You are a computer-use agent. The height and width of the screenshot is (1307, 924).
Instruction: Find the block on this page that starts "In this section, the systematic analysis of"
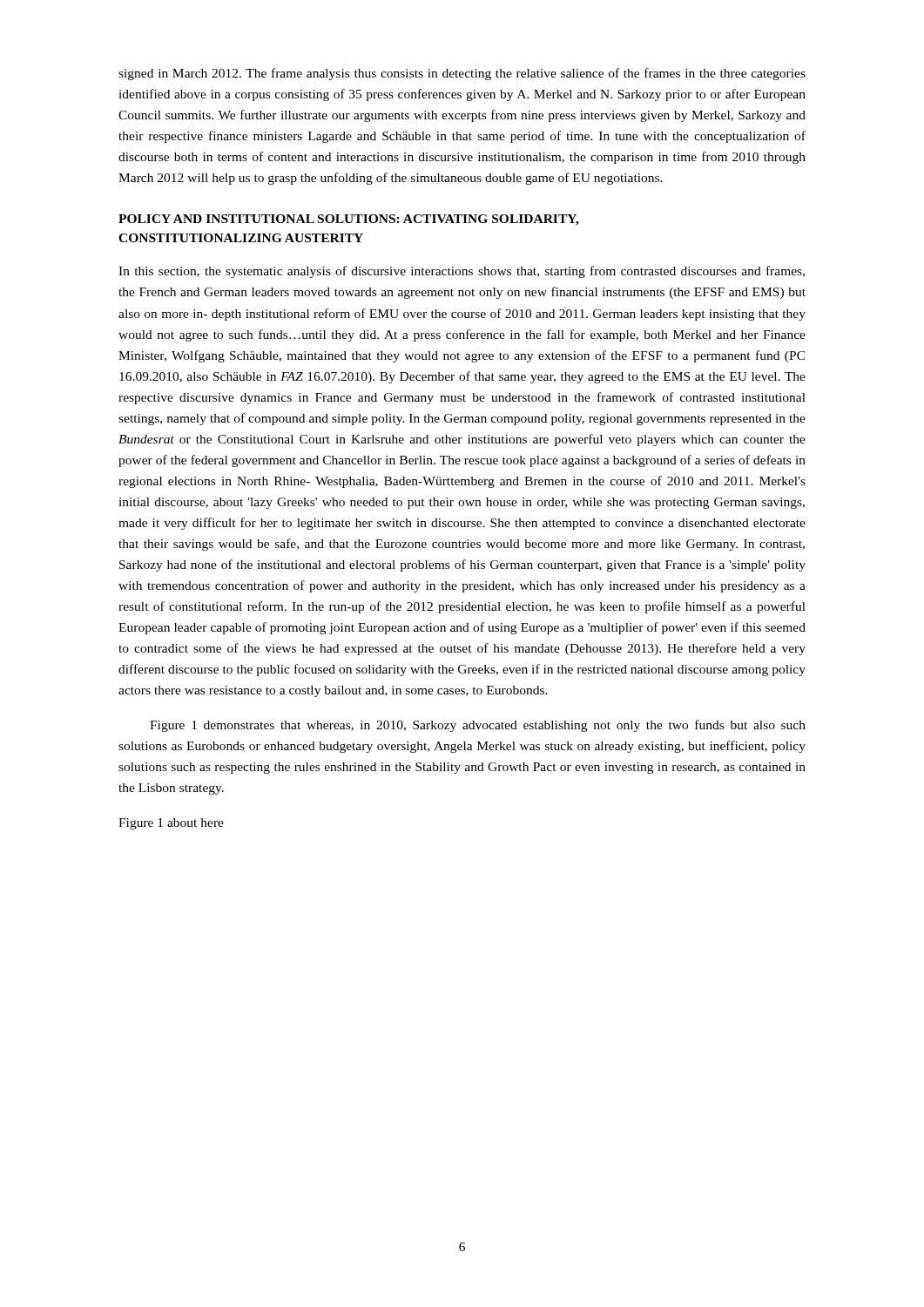point(462,480)
